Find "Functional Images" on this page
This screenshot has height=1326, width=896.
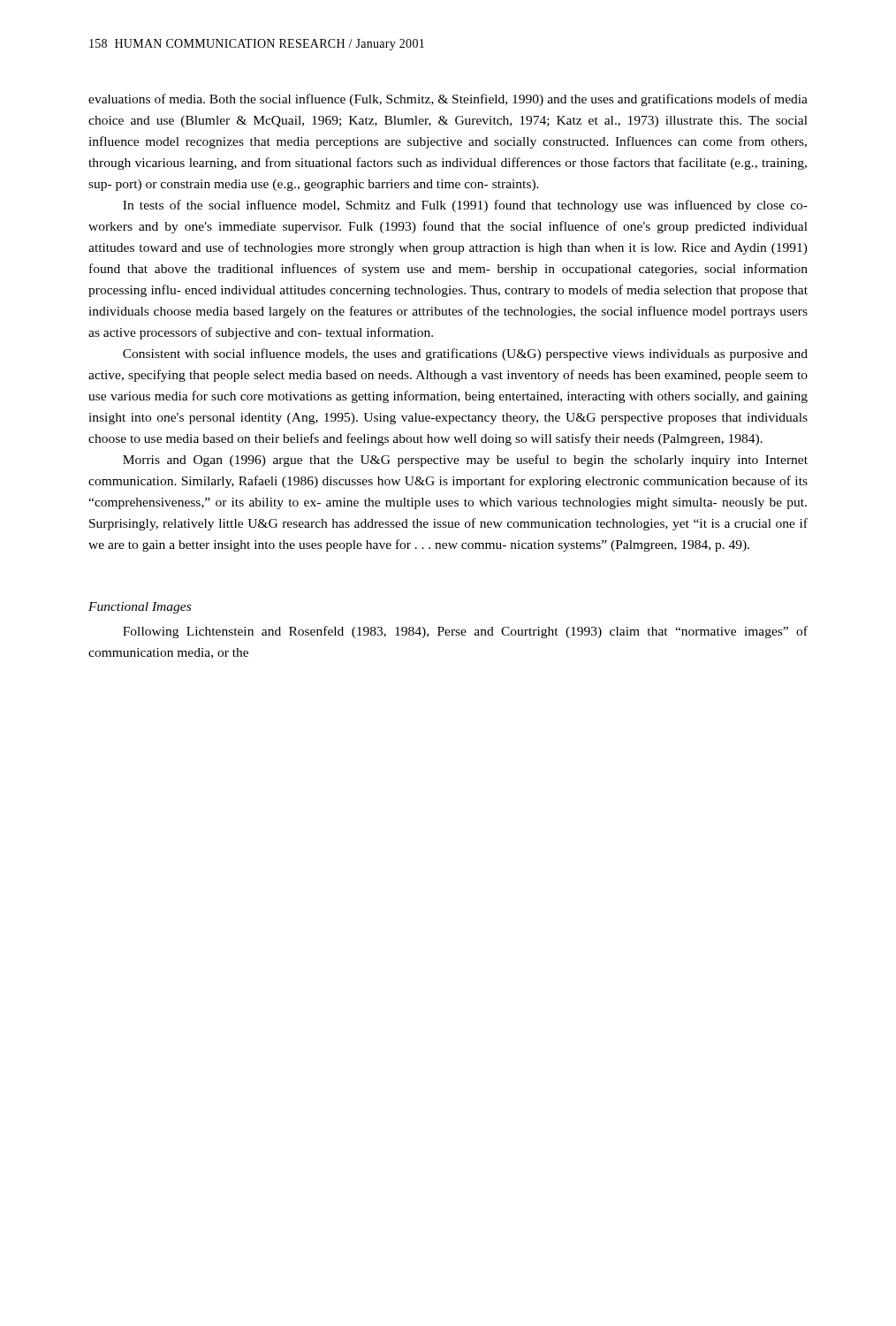pos(140,608)
